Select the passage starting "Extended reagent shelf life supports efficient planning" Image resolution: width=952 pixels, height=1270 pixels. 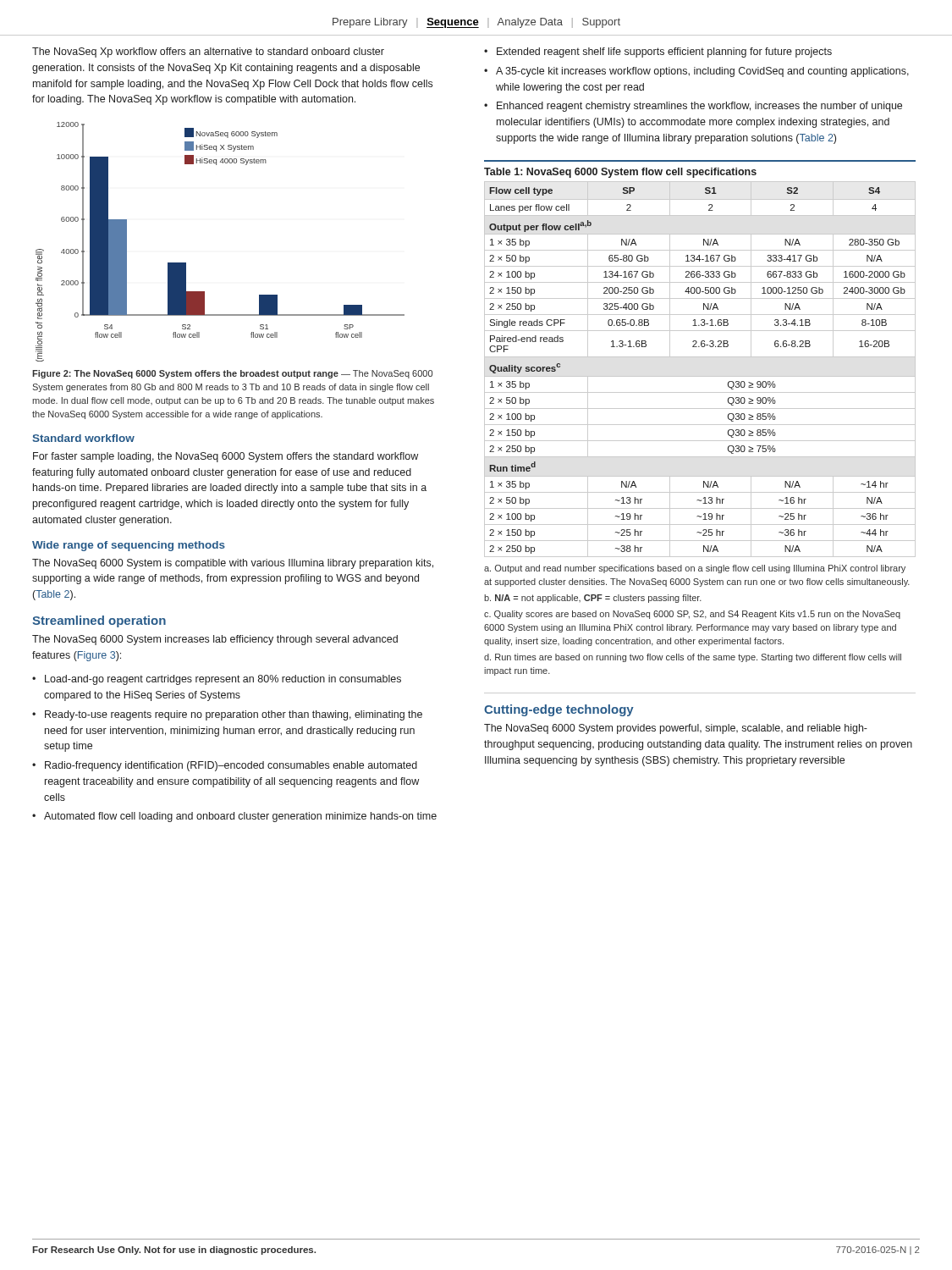pyautogui.click(x=664, y=52)
